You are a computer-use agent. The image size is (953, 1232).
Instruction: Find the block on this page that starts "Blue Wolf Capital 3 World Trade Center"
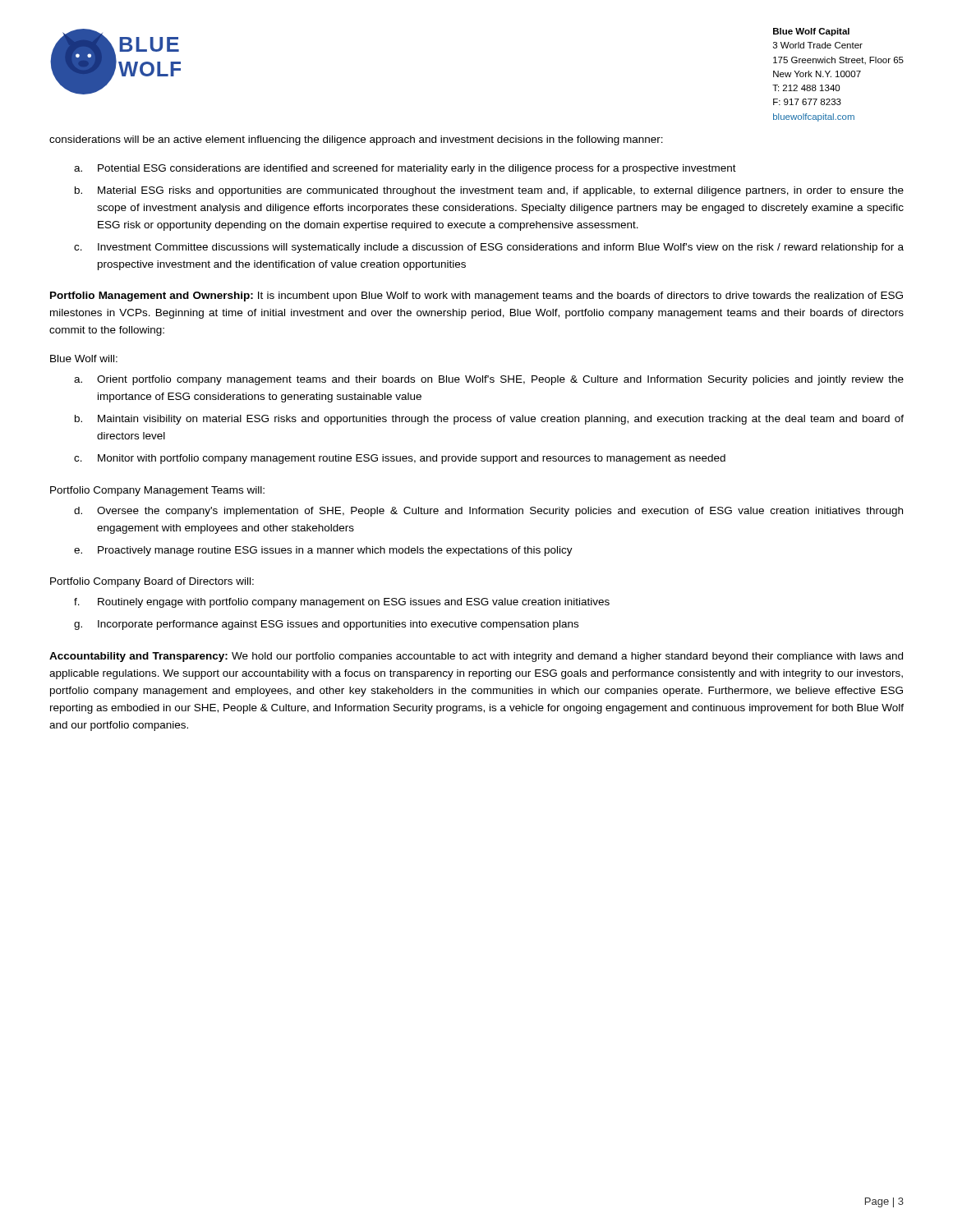click(x=838, y=74)
